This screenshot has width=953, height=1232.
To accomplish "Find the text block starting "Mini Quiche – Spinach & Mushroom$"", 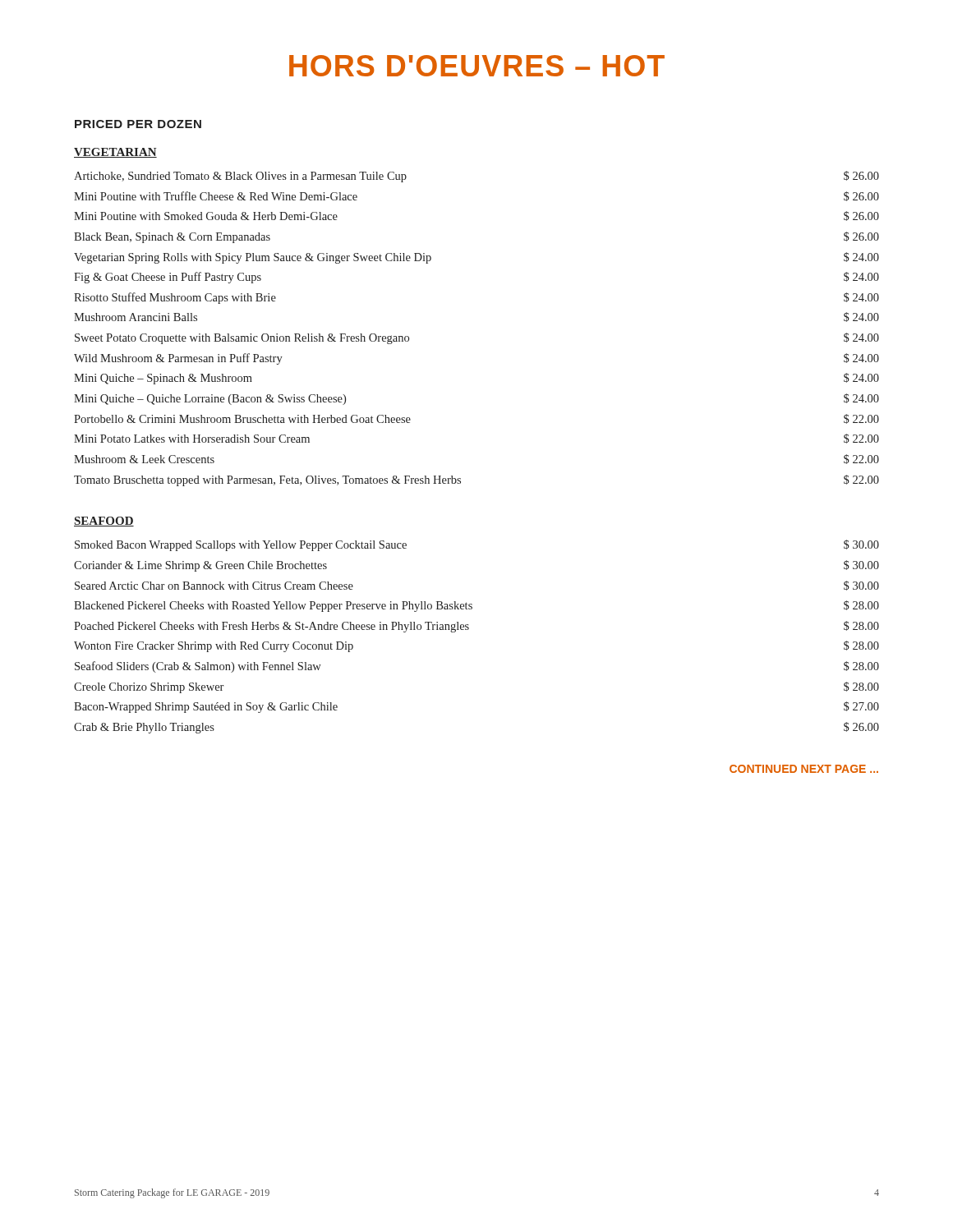I will pos(164,378).
